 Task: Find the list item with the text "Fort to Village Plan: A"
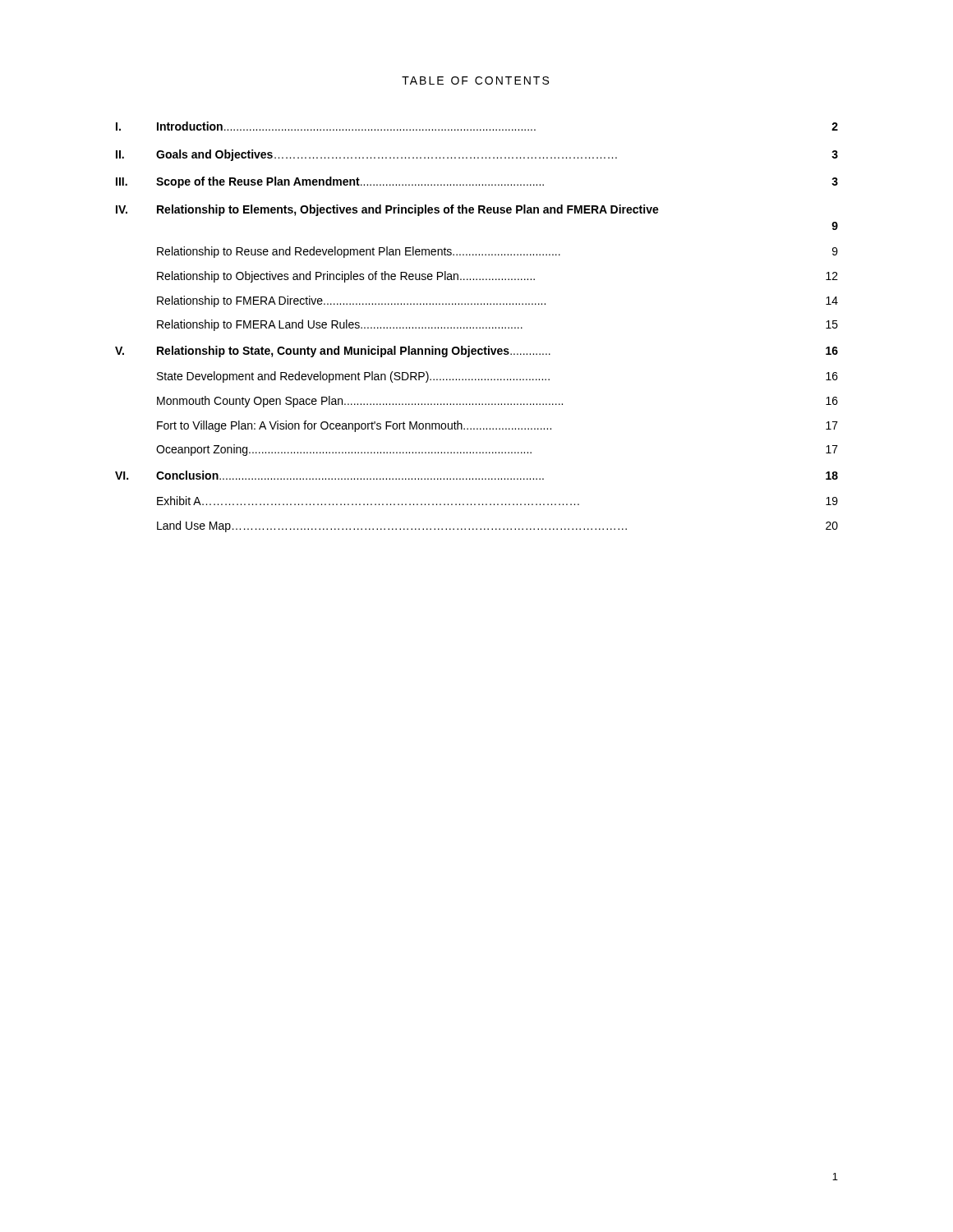click(497, 426)
